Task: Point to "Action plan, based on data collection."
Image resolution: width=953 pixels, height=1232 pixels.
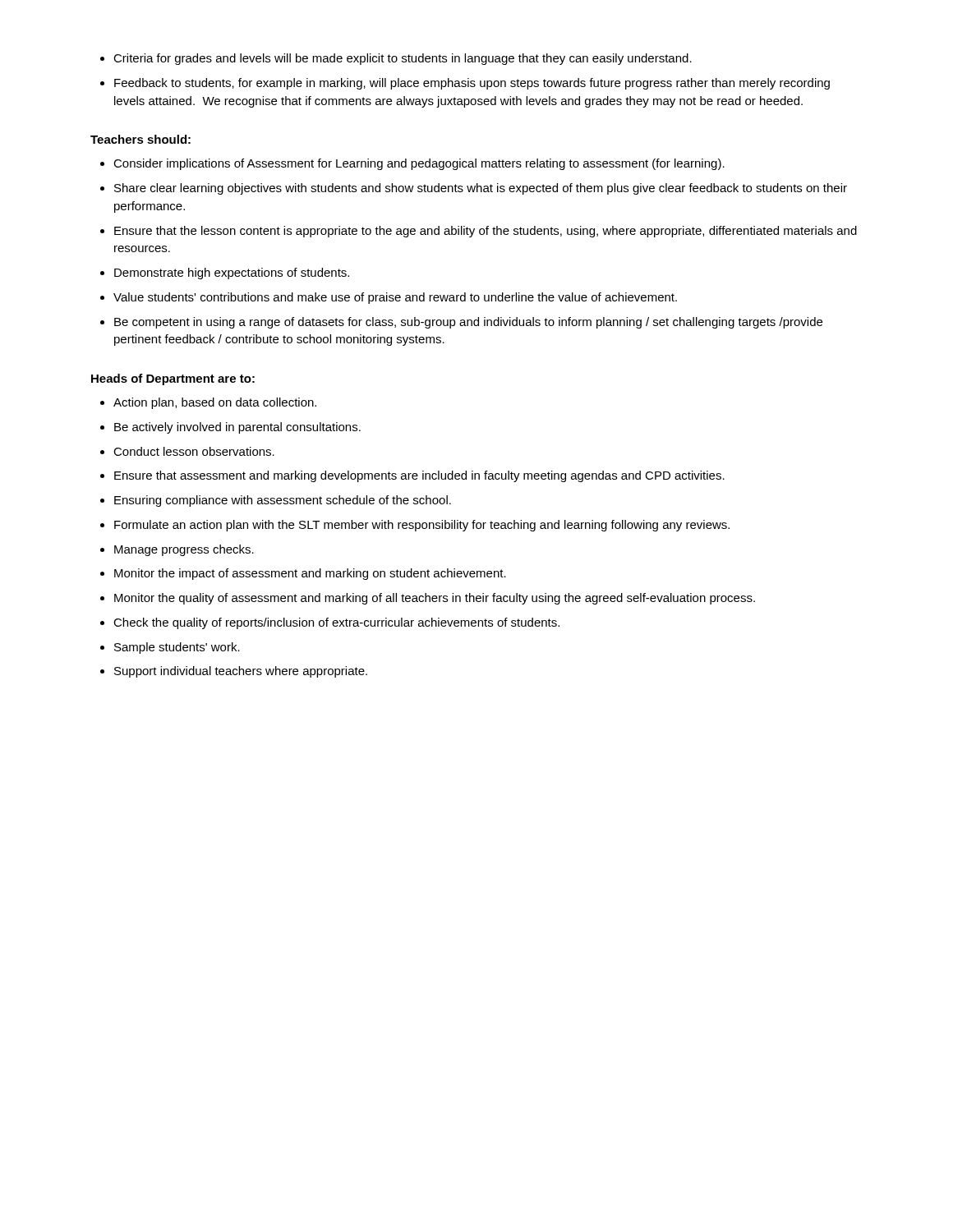Action: click(215, 402)
